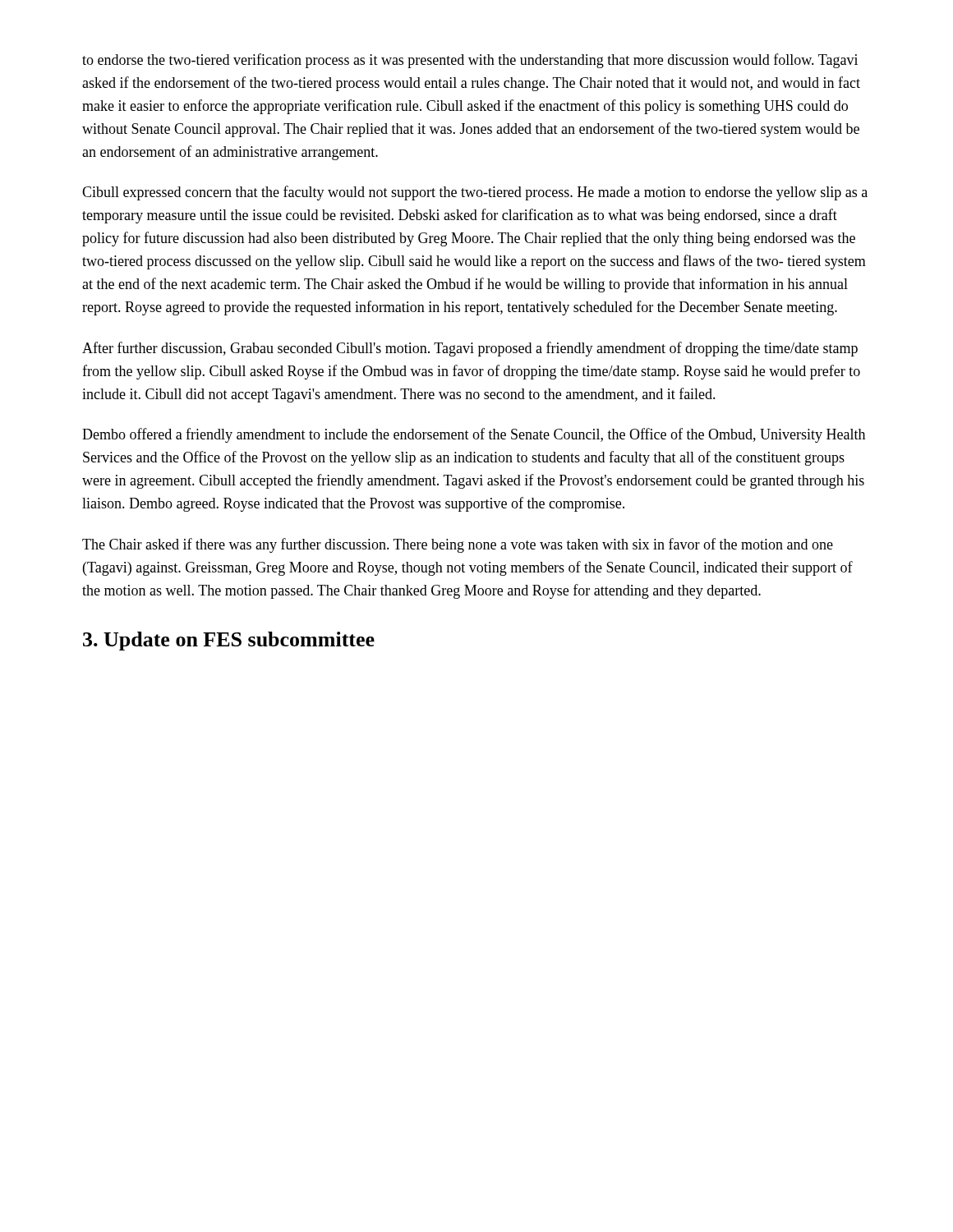Click on the text block that says "After further discussion, Grabau seconded"
Screen dimensions: 1232x953
[x=471, y=371]
